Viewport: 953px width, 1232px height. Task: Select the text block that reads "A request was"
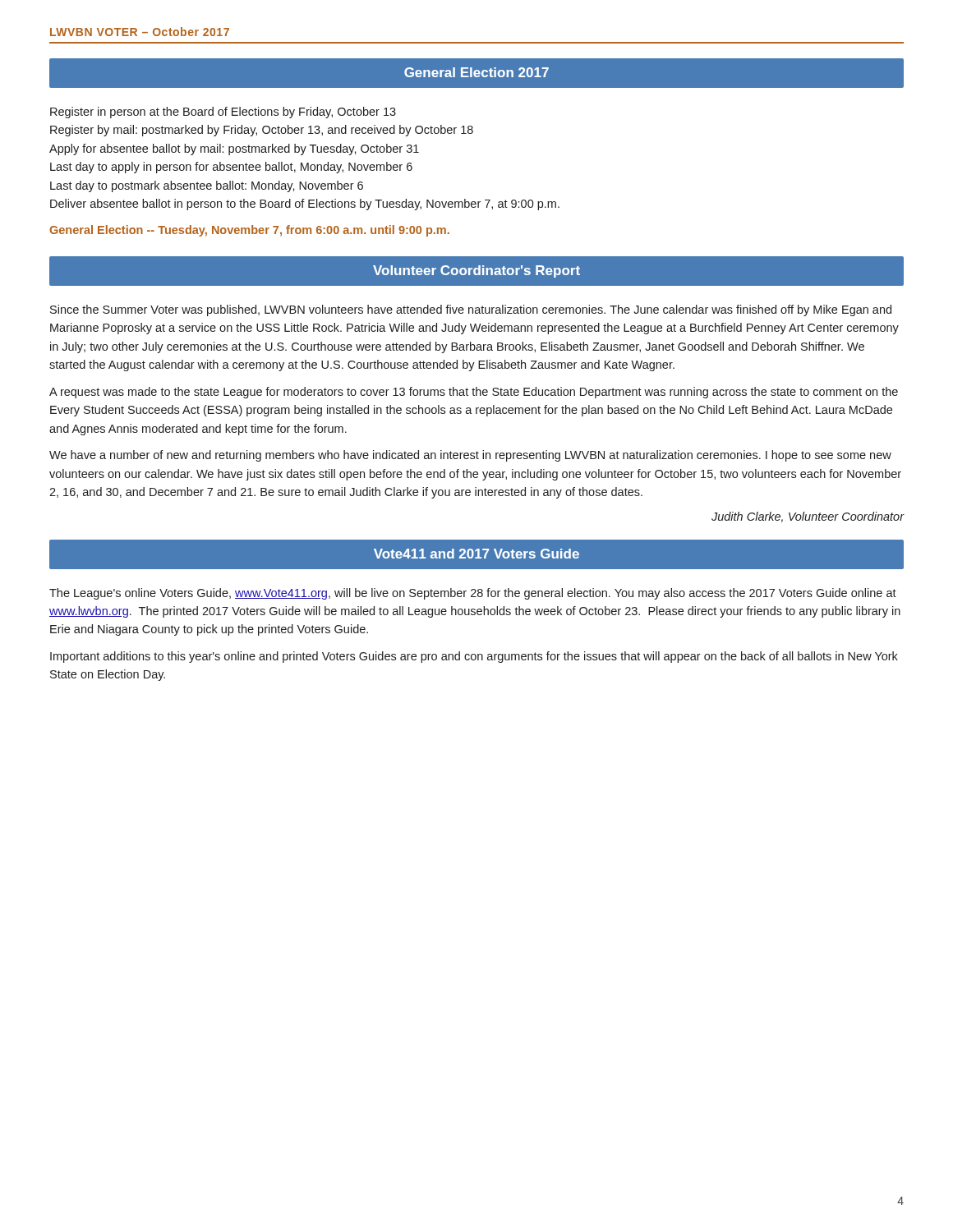pyautogui.click(x=474, y=410)
